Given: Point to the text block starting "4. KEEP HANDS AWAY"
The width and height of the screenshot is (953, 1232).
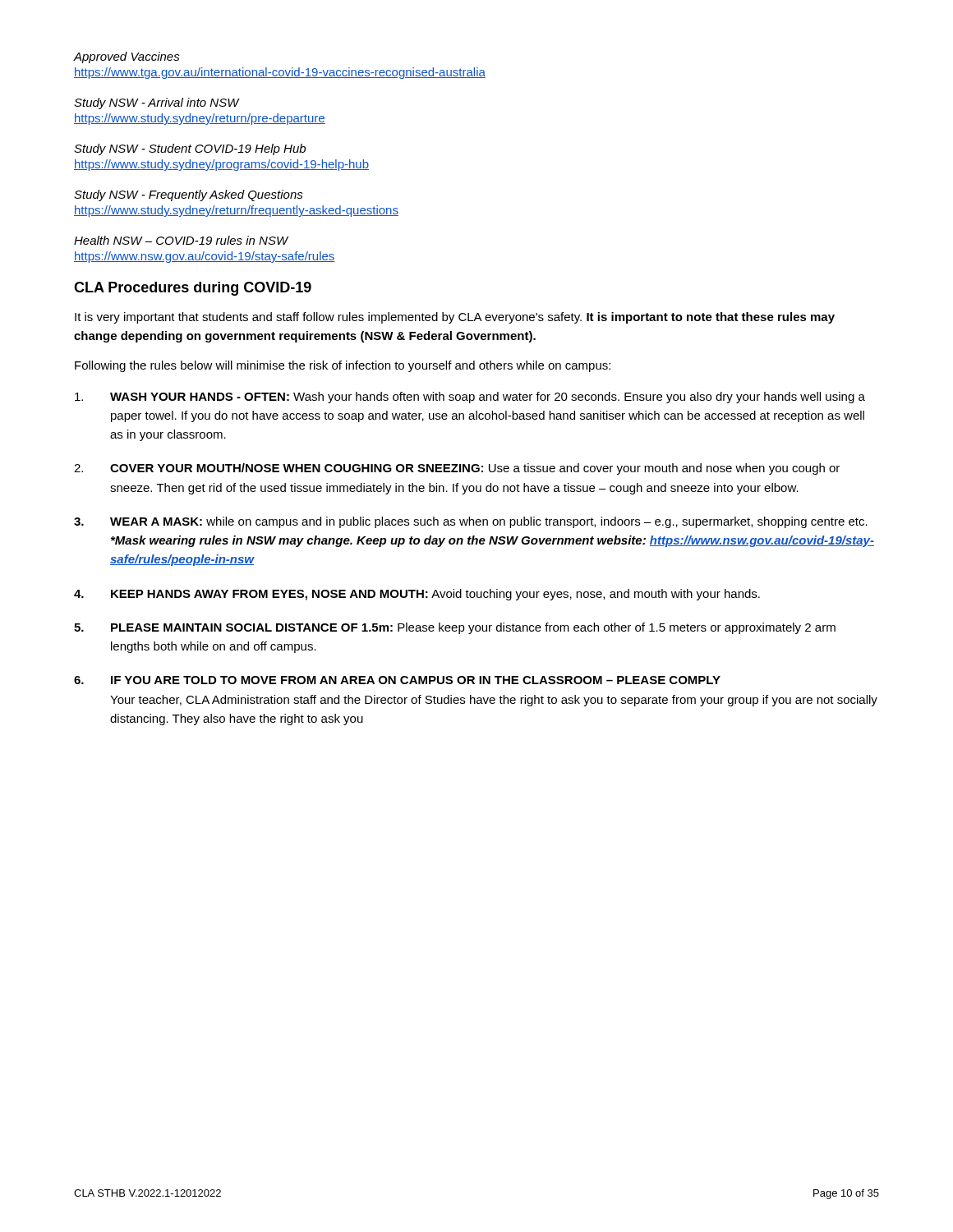Looking at the screenshot, I should pos(476,593).
